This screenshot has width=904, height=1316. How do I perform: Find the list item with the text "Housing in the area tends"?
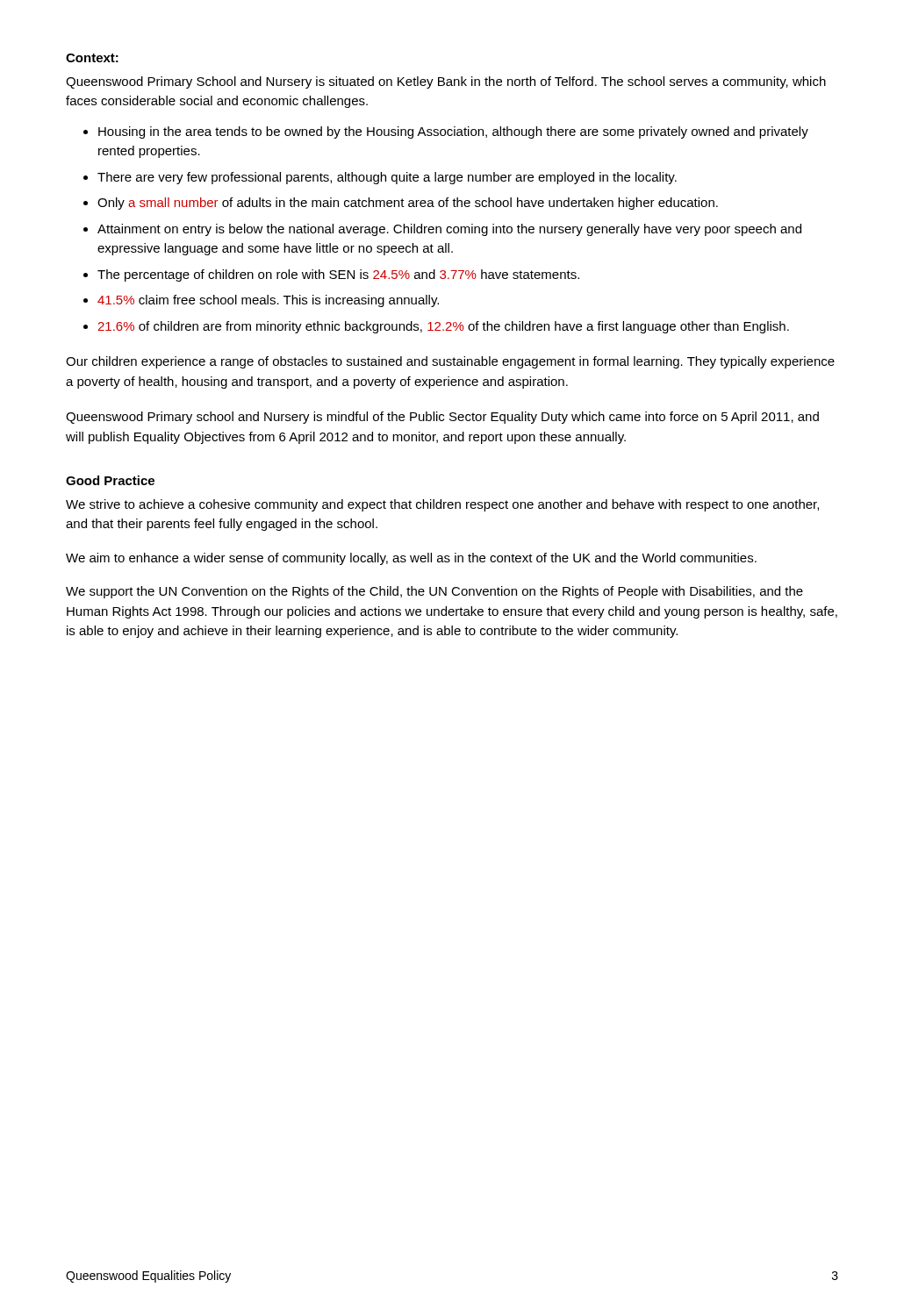[x=453, y=141]
